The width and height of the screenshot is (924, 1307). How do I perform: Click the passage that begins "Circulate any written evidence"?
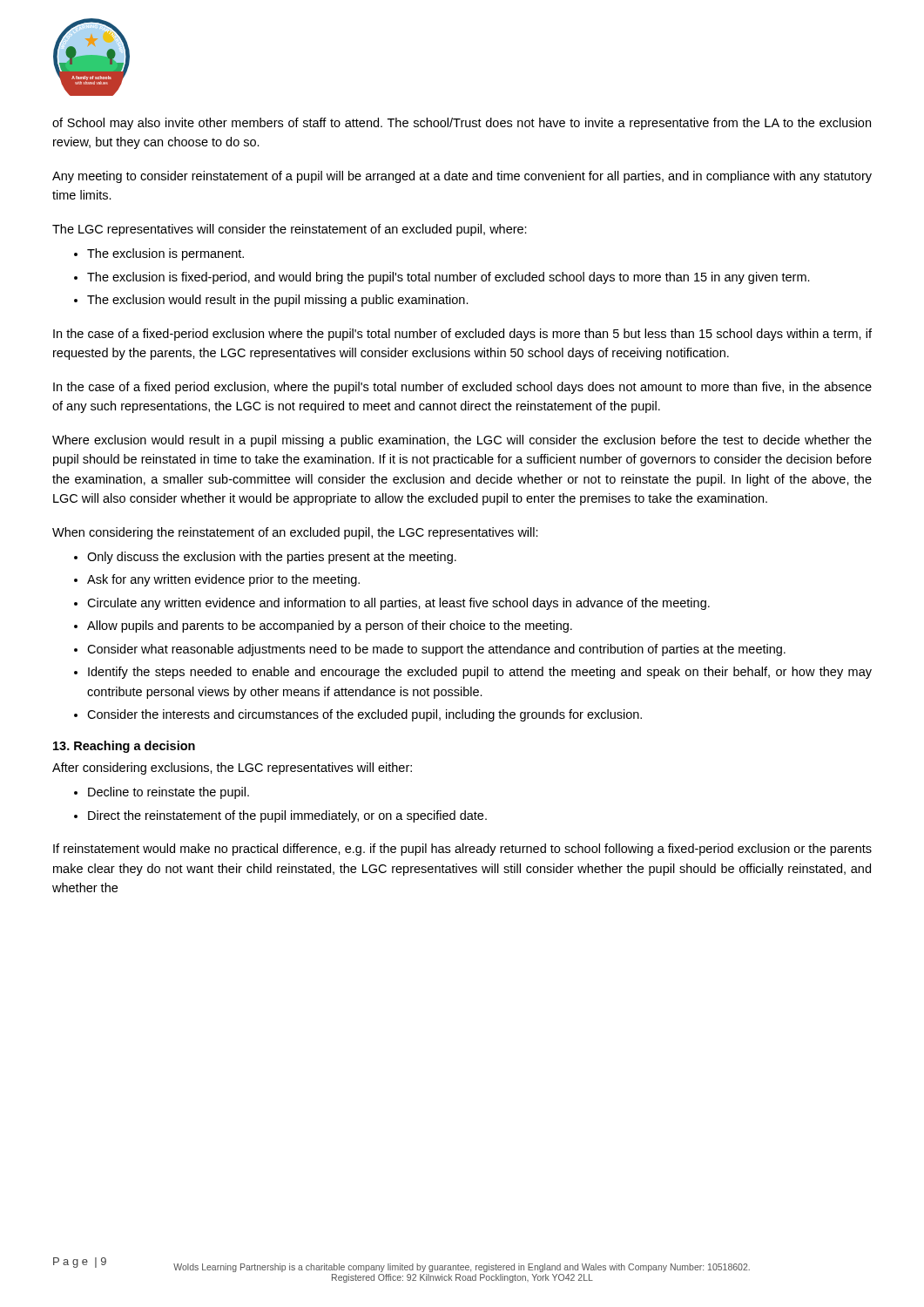pos(399,603)
